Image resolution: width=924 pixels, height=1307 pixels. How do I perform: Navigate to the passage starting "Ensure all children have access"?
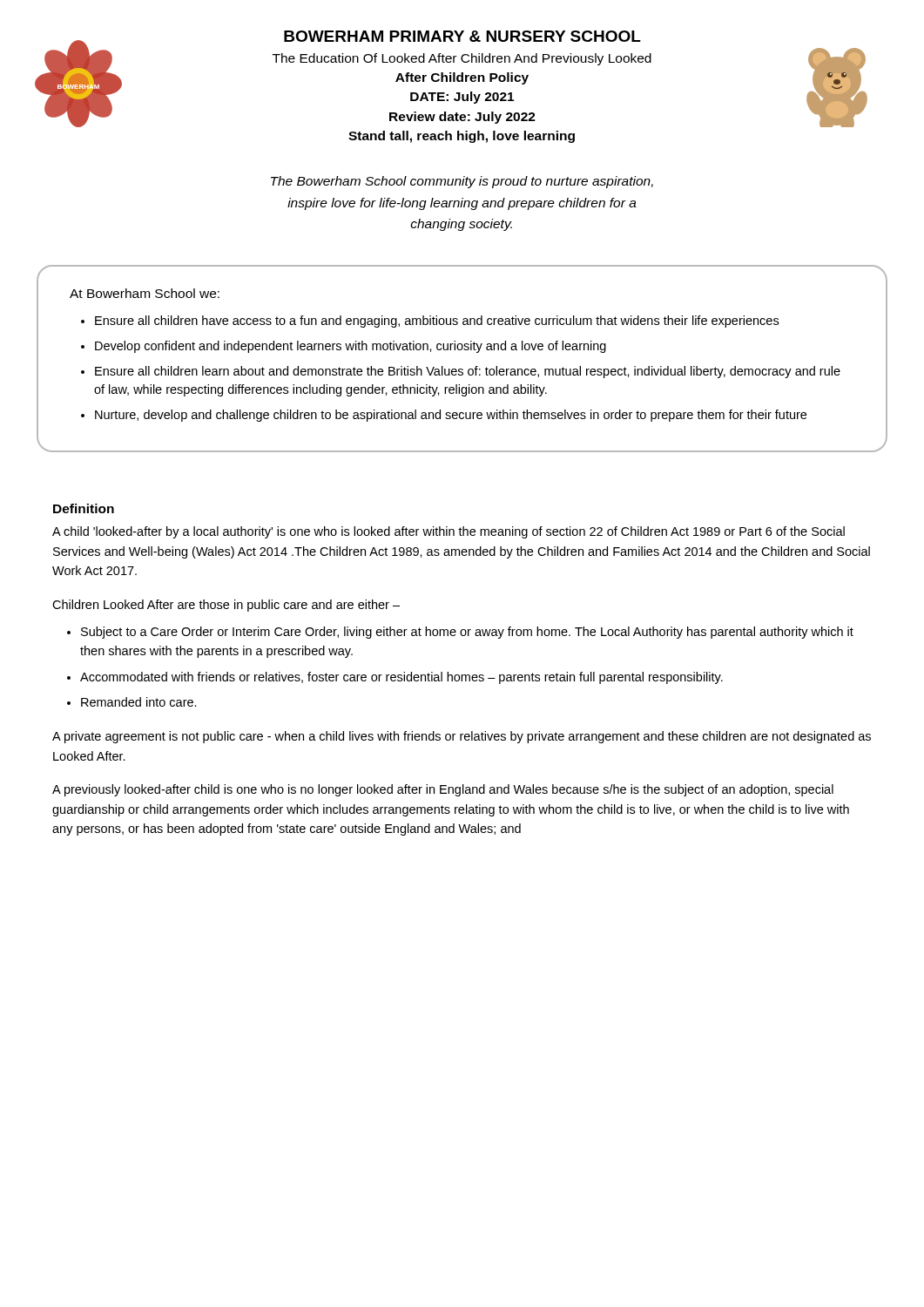[x=437, y=321]
